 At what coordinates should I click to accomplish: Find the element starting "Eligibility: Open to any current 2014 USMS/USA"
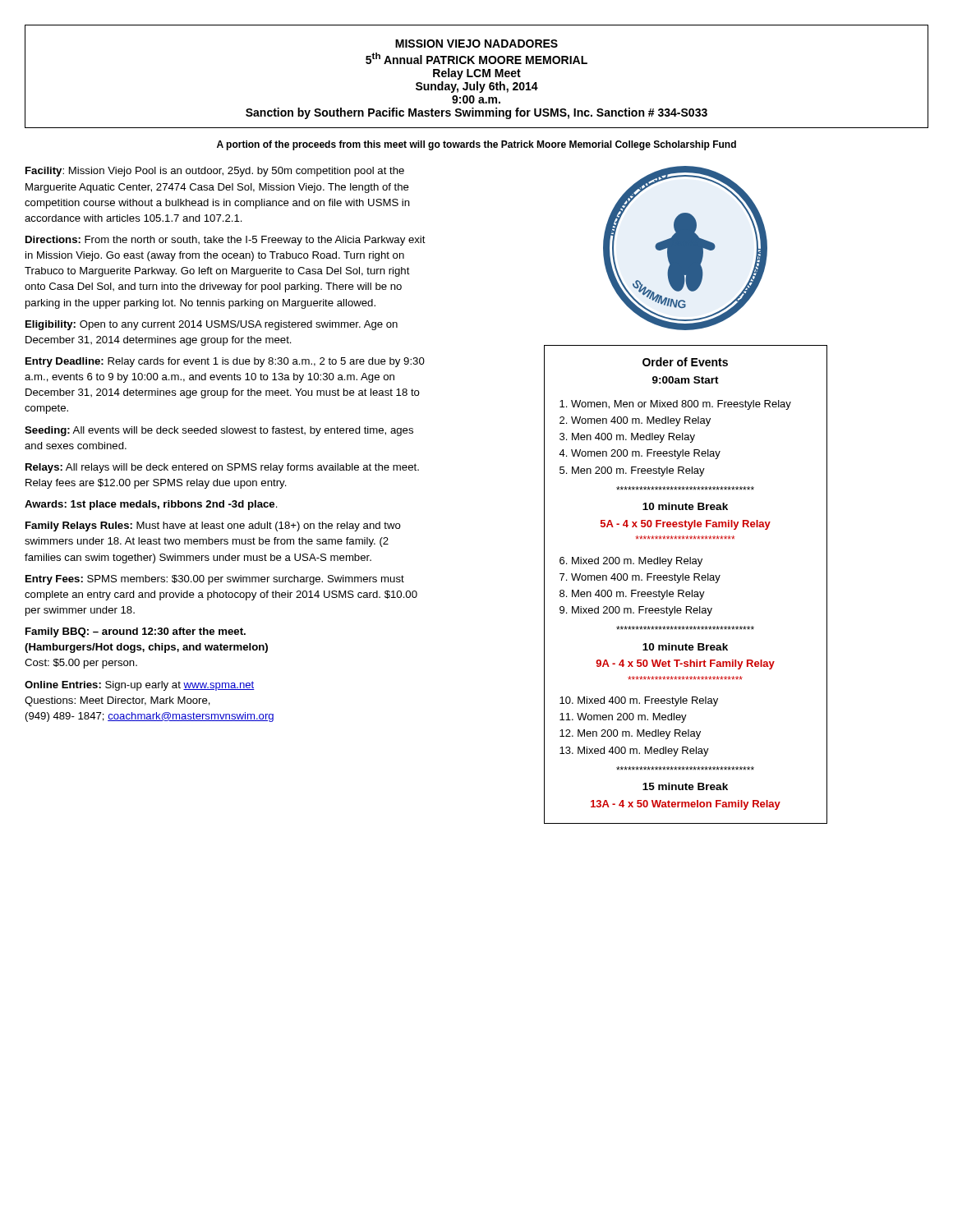tap(211, 332)
